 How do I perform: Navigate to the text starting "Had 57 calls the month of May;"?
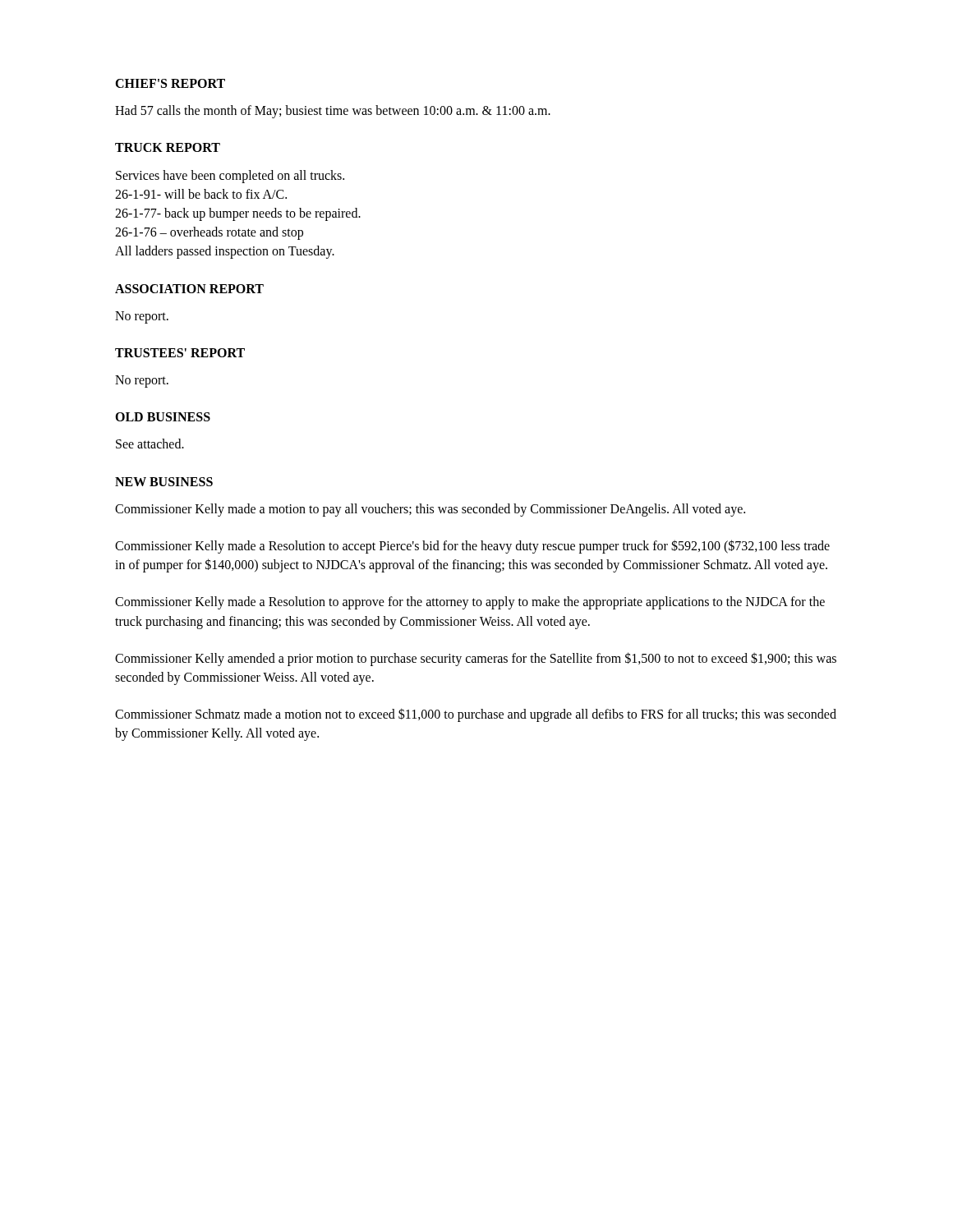tap(333, 111)
